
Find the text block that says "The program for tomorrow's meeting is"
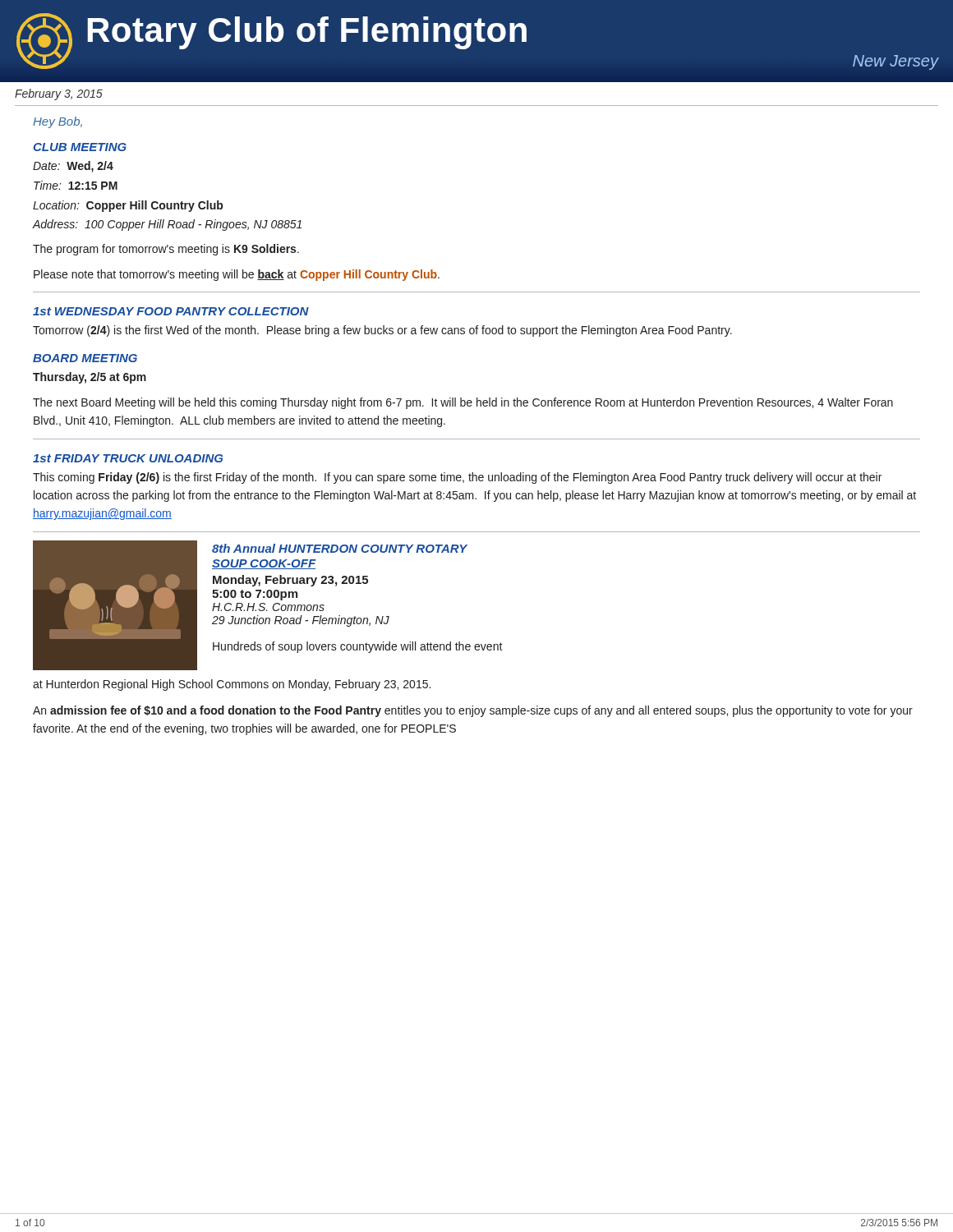(166, 249)
